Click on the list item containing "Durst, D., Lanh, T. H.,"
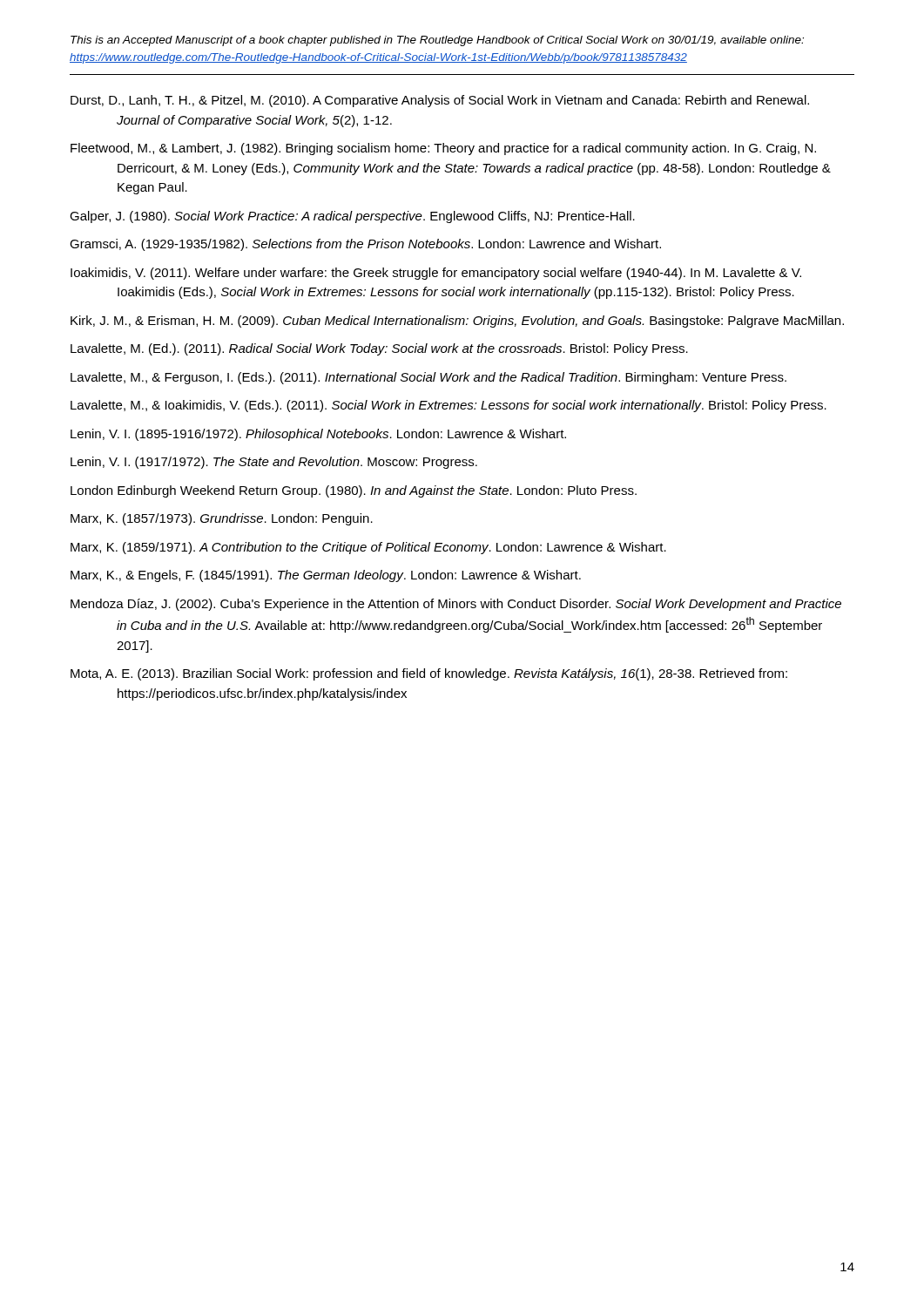Screen dimensions: 1307x924 coord(440,110)
